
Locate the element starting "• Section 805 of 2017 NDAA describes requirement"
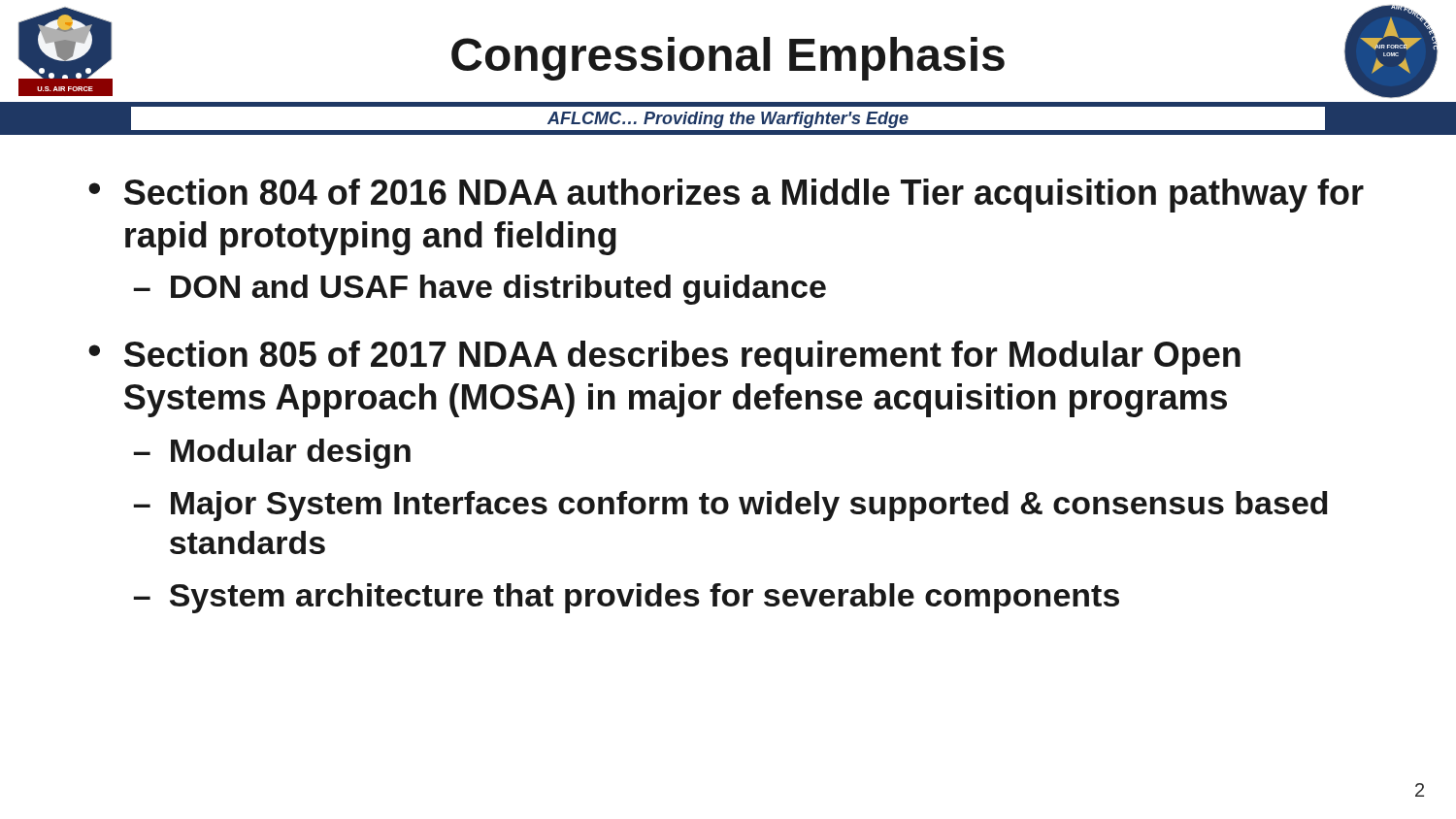pyautogui.click(x=728, y=480)
